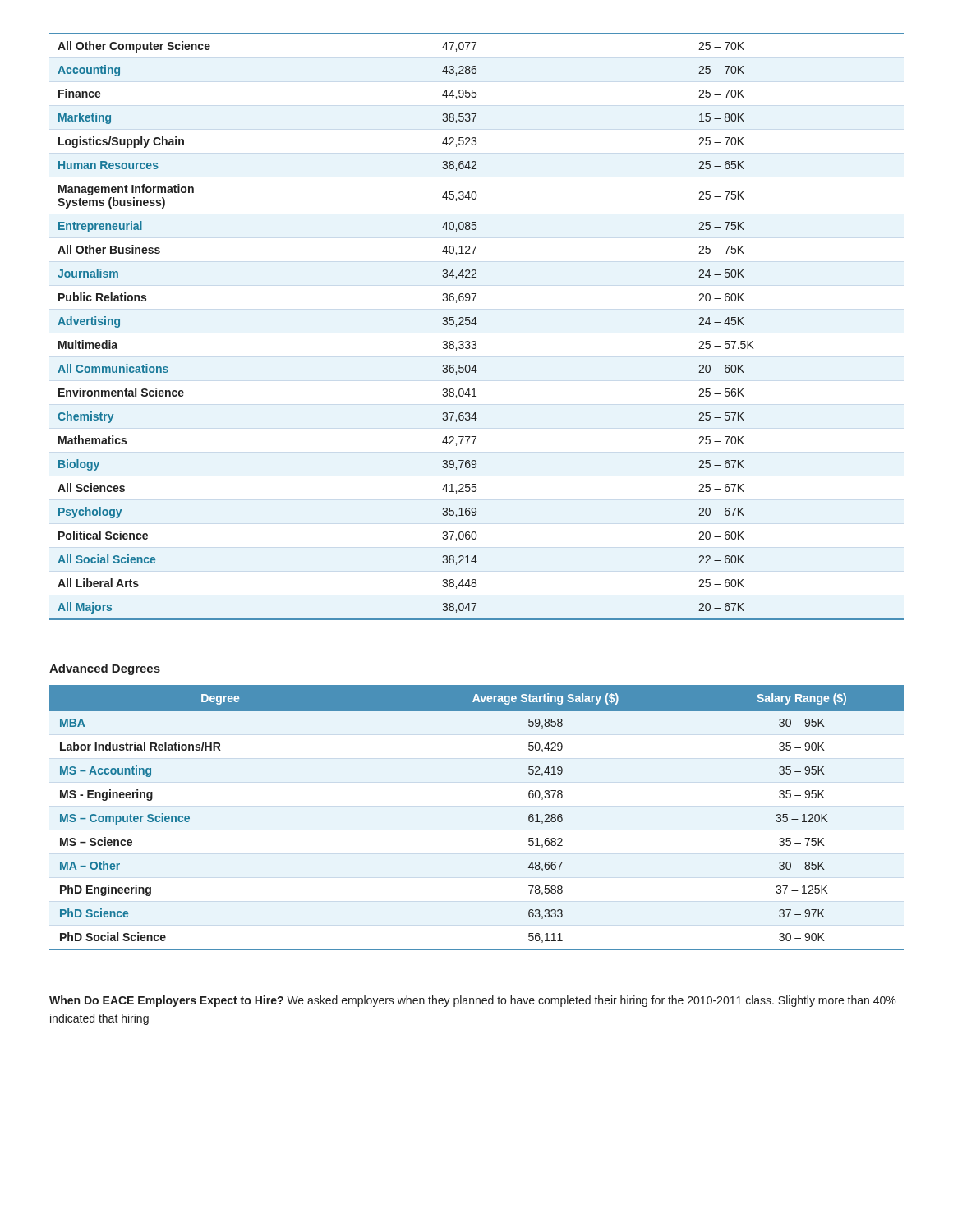Locate the text block that says "When Do EACE Employers Expect"

[476, 1010]
